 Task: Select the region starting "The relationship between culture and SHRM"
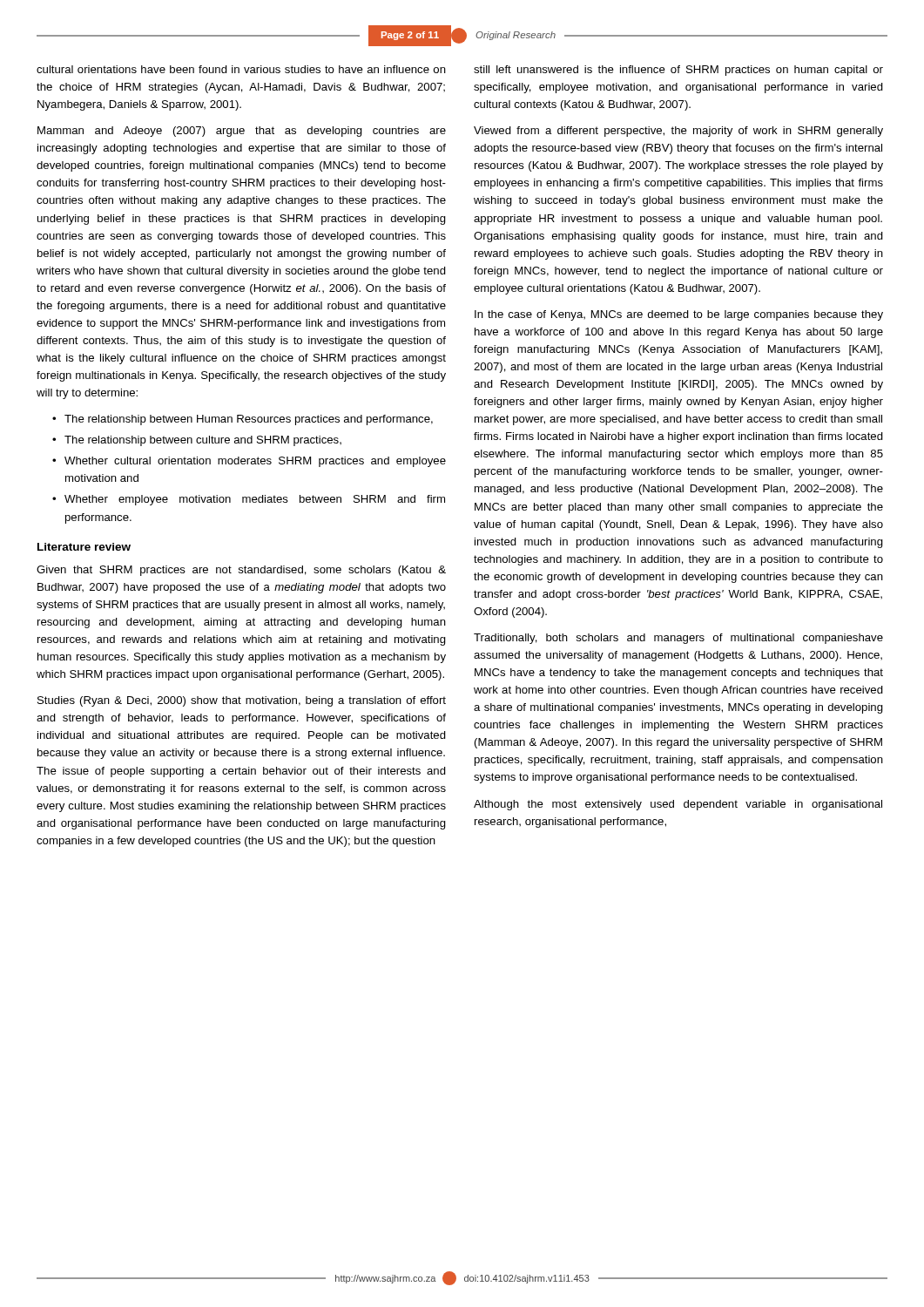pos(203,440)
